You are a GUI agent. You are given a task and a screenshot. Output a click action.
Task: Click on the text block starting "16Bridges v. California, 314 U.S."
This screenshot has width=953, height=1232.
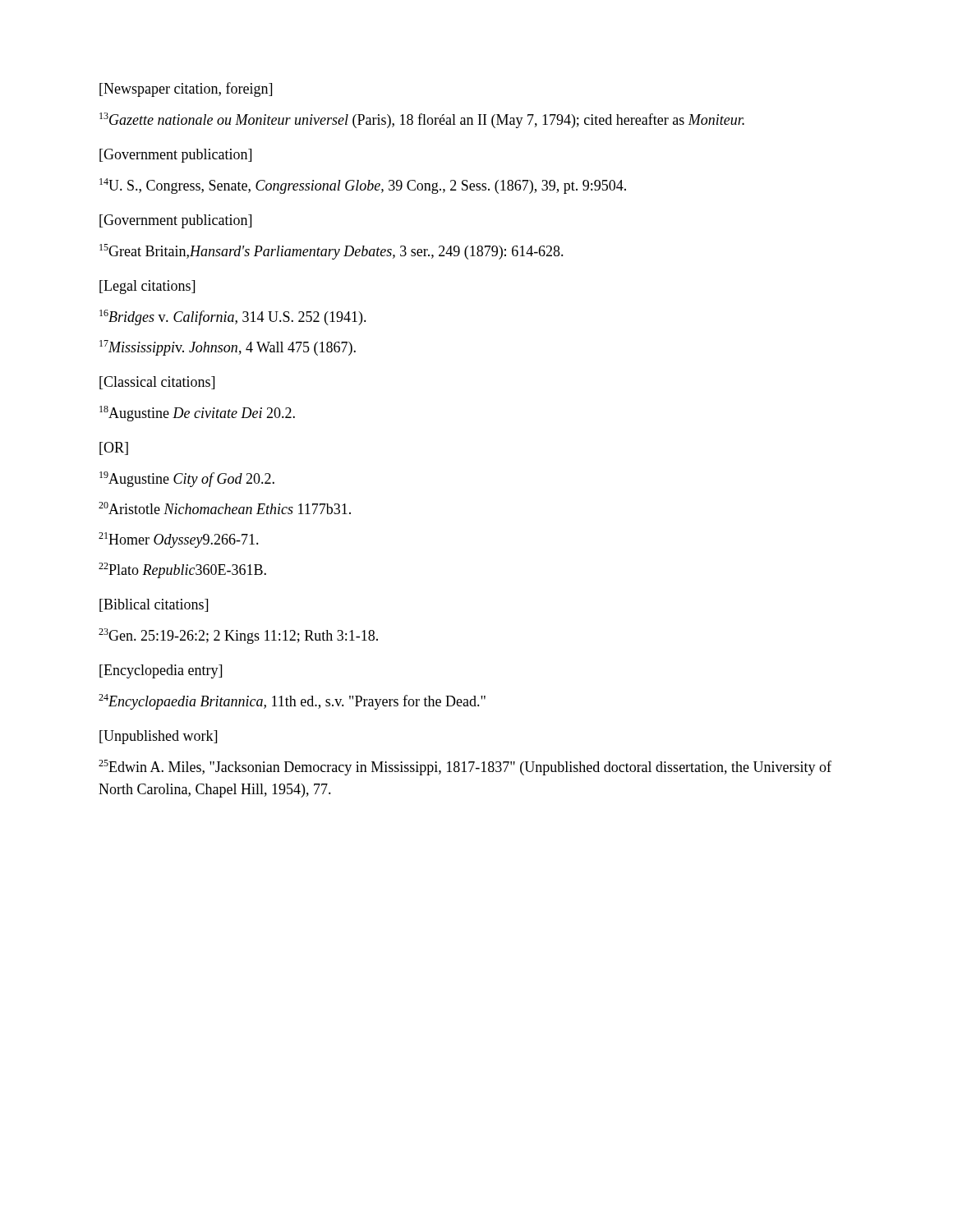(233, 316)
